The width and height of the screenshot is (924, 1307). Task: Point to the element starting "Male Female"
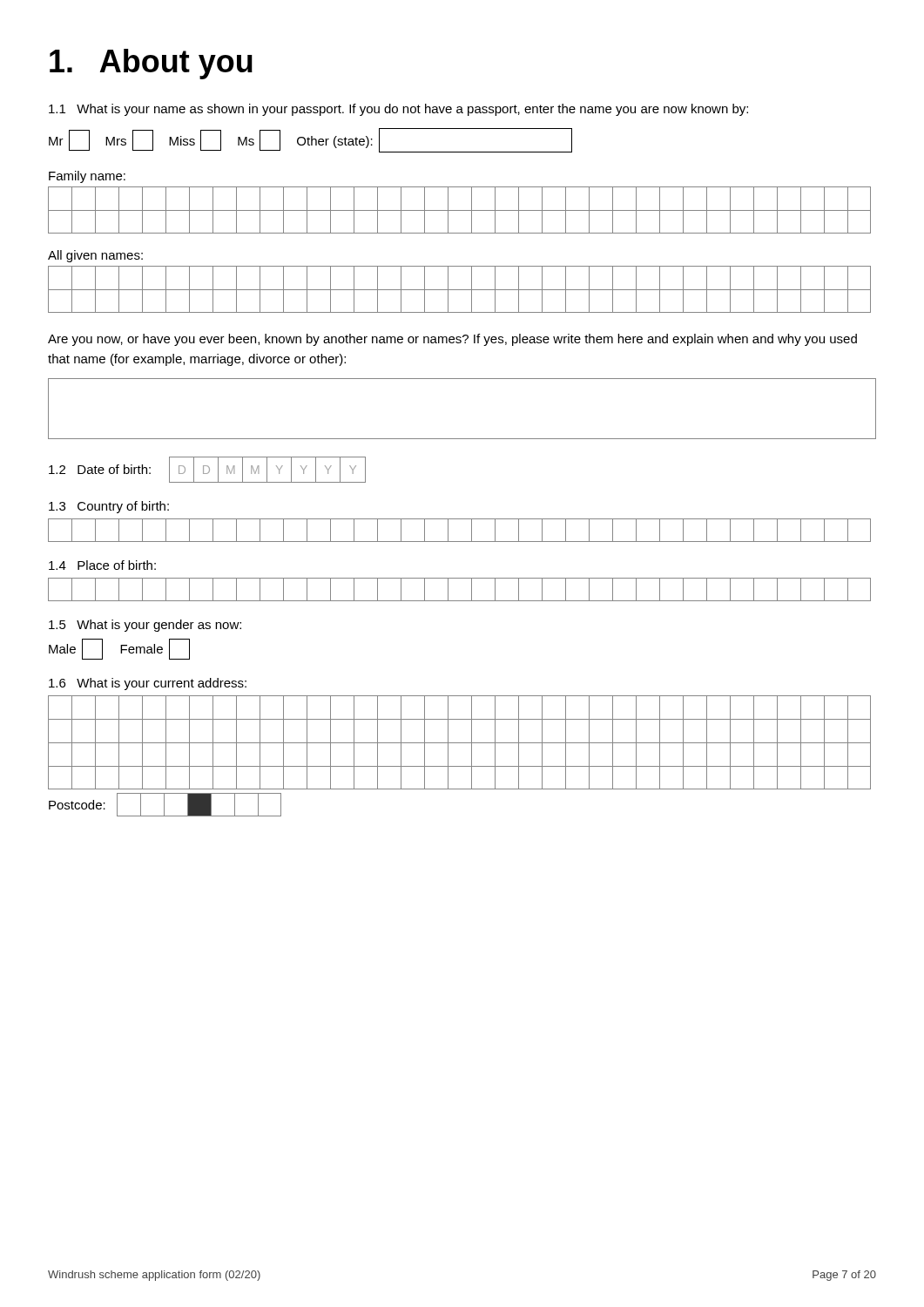click(119, 649)
